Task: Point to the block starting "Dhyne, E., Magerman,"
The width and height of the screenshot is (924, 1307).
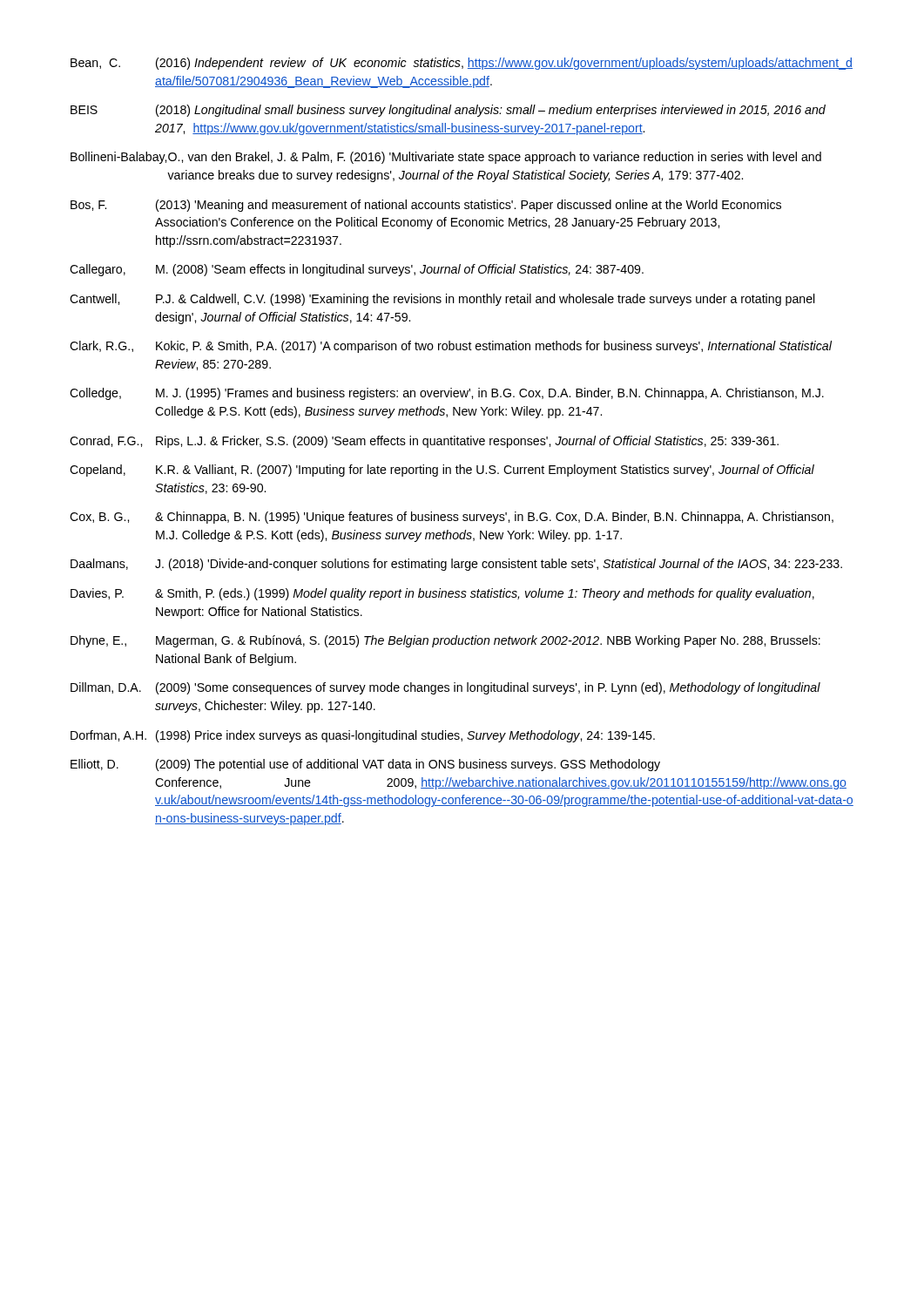Action: 462,650
